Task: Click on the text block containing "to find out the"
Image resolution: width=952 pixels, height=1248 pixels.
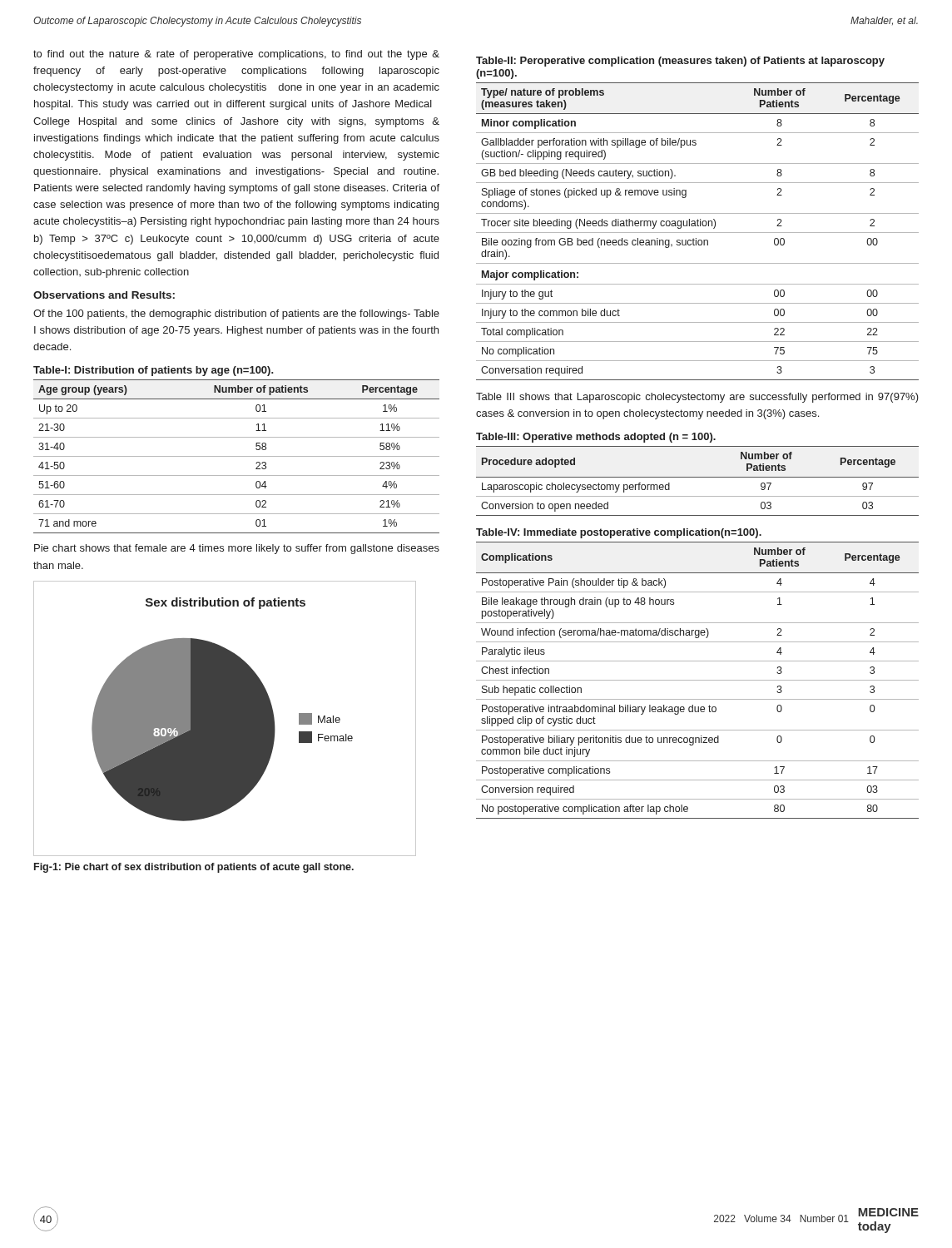Action: 236,163
